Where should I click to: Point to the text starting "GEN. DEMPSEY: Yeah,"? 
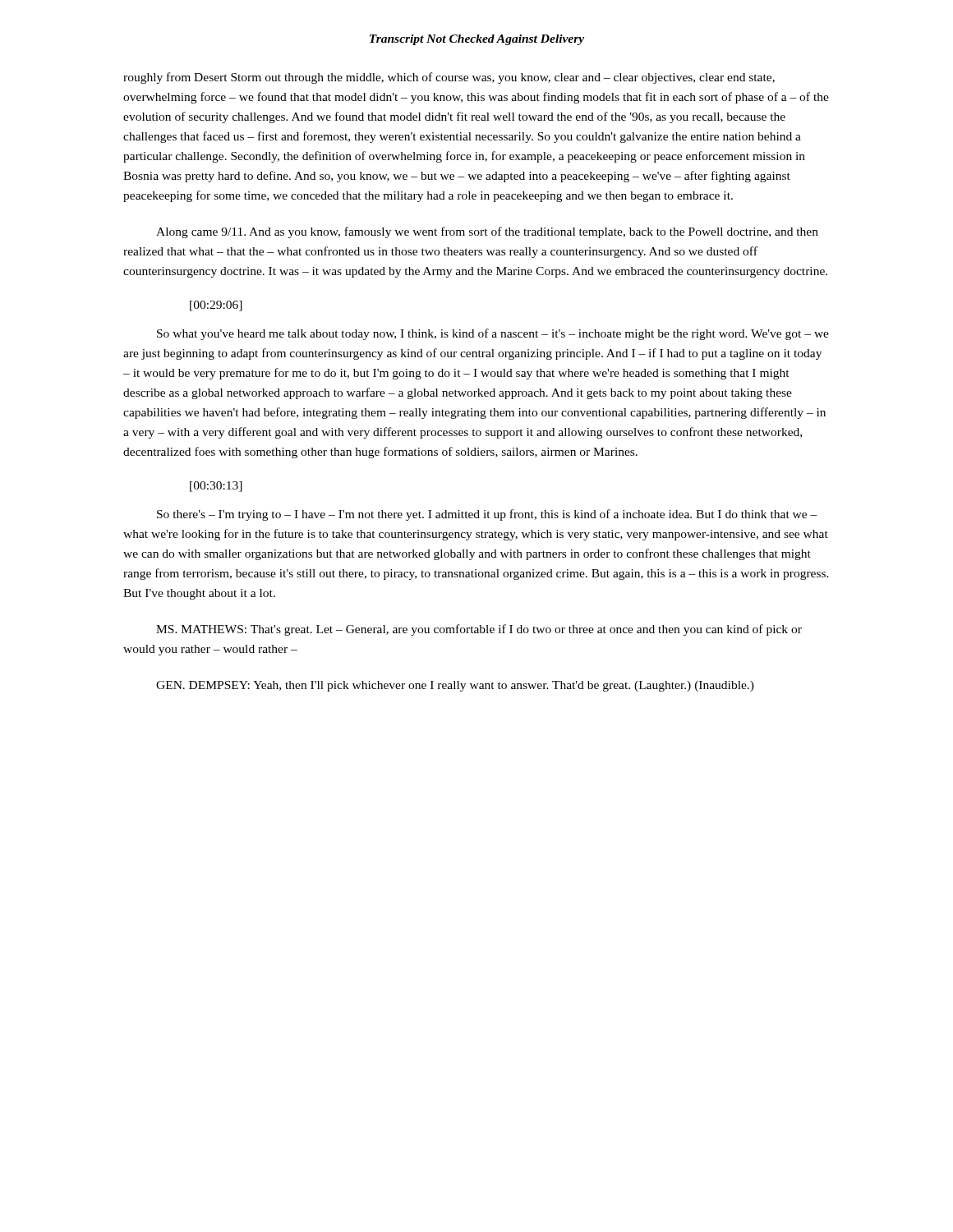tap(455, 685)
